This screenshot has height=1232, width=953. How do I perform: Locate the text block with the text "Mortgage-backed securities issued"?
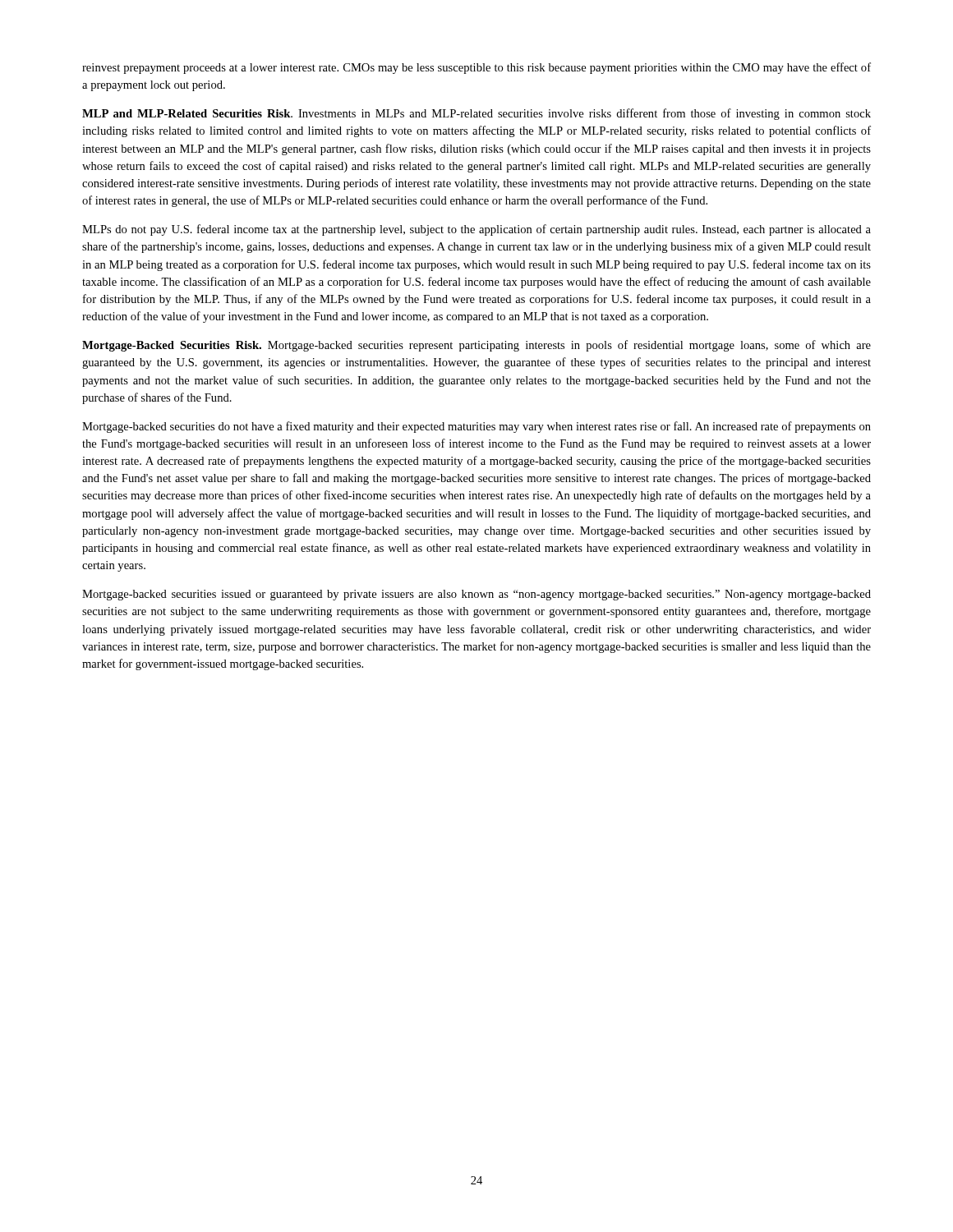coord(476,629)
